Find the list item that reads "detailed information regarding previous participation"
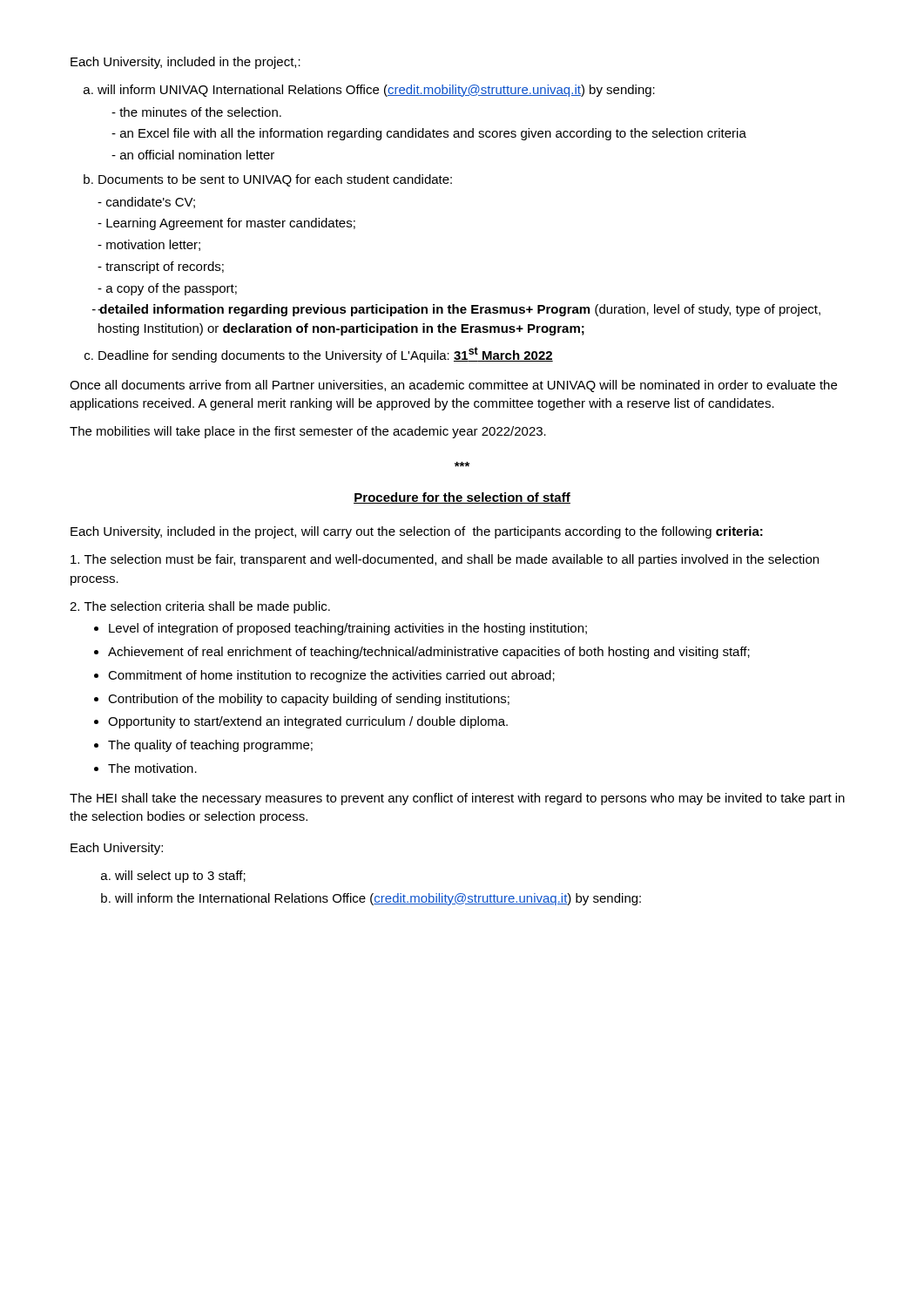 pyautogui.click(x=459, y=319)
